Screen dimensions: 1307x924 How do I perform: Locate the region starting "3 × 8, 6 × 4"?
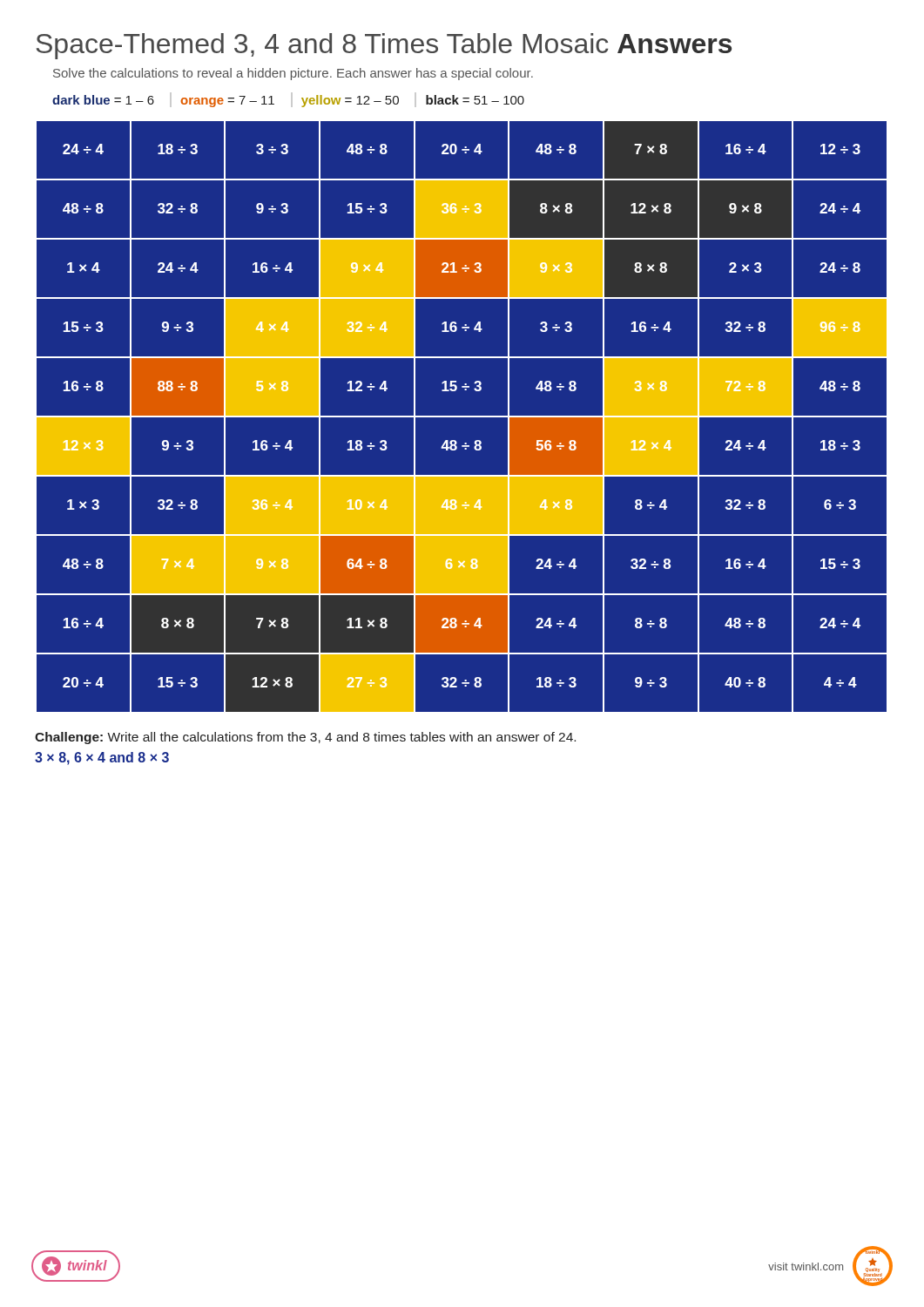[102, 758]
